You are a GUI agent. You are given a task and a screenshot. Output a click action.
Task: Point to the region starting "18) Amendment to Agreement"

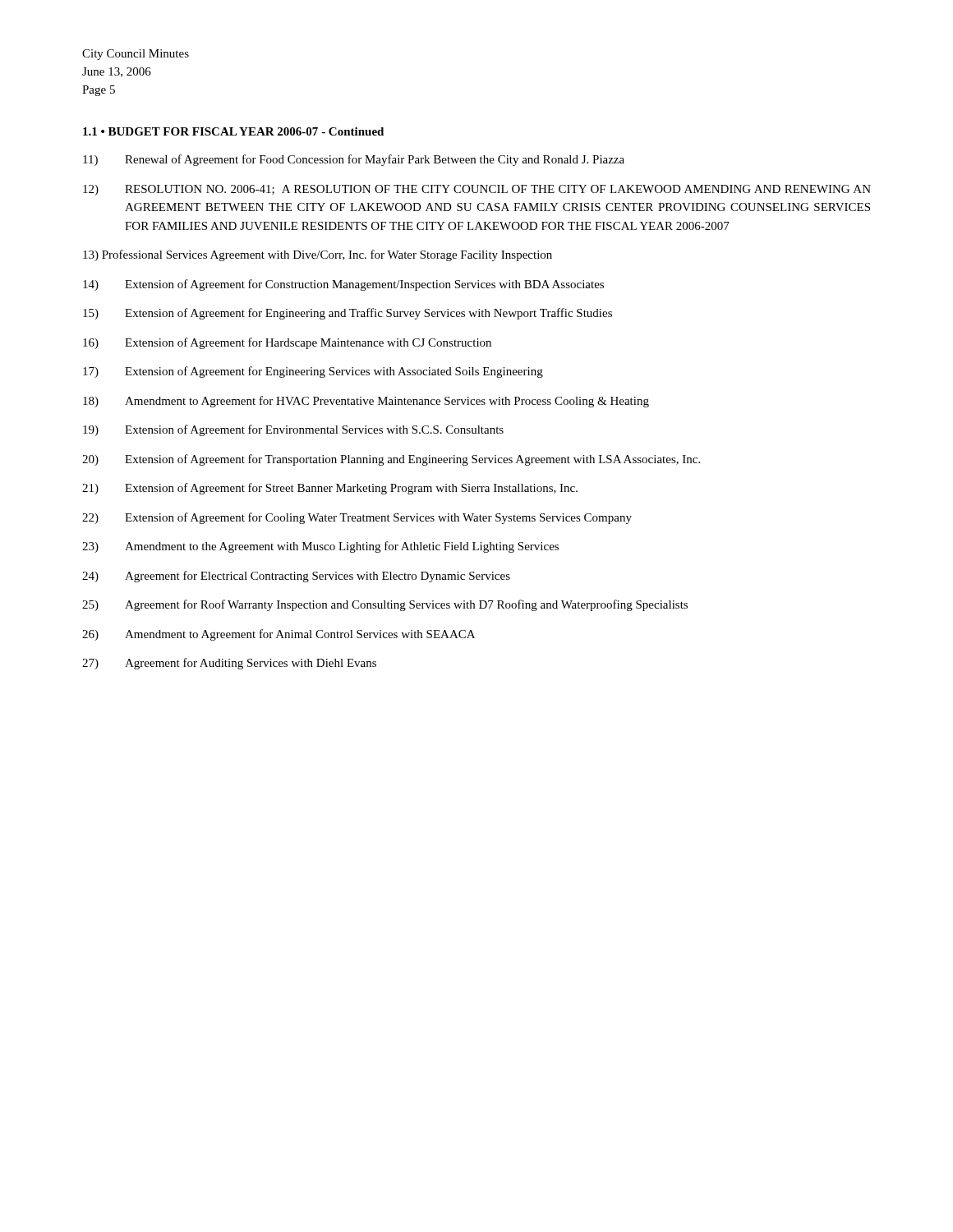[x=476, y=401]
